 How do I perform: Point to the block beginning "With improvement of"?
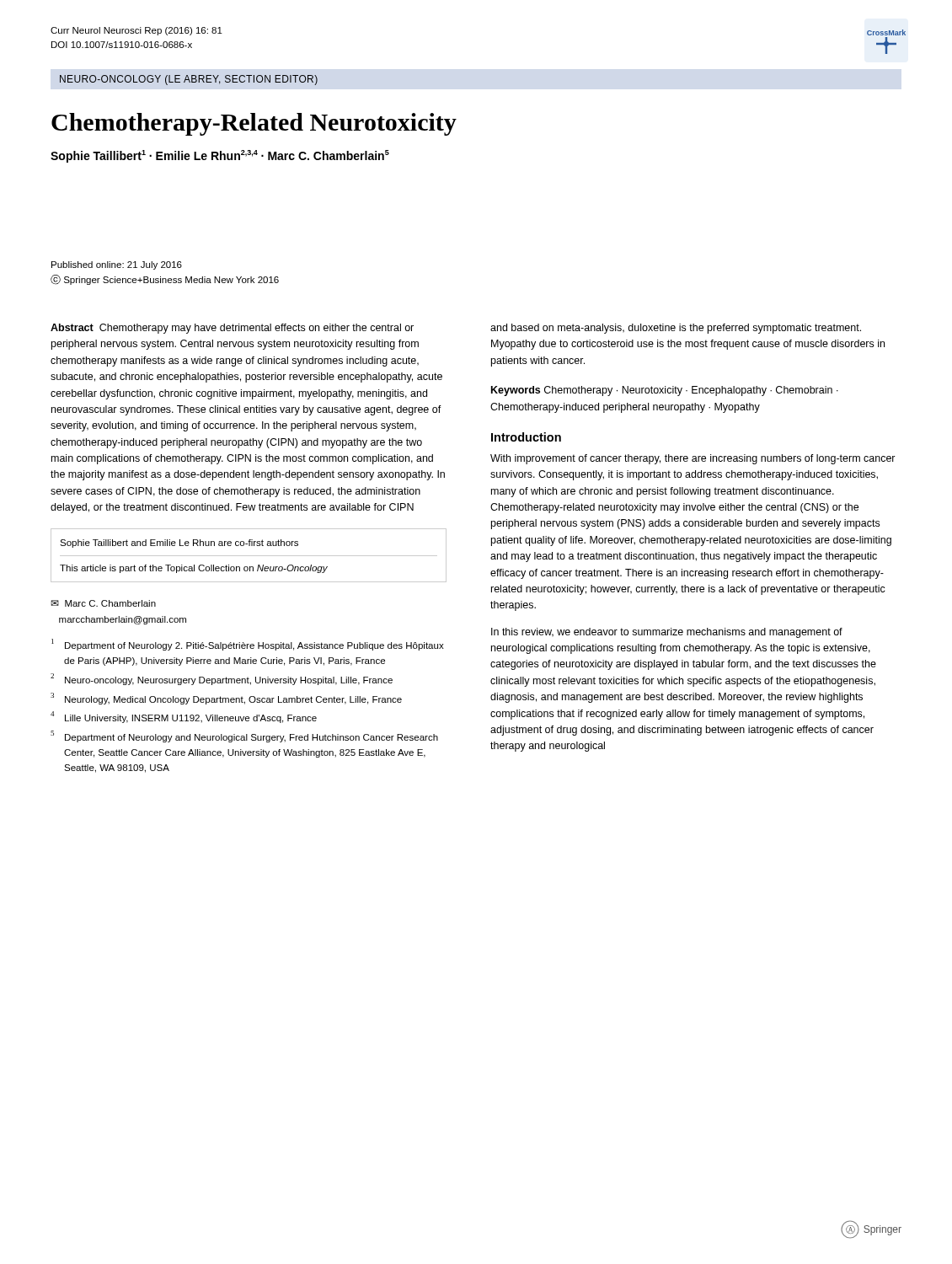click(693, 532)
